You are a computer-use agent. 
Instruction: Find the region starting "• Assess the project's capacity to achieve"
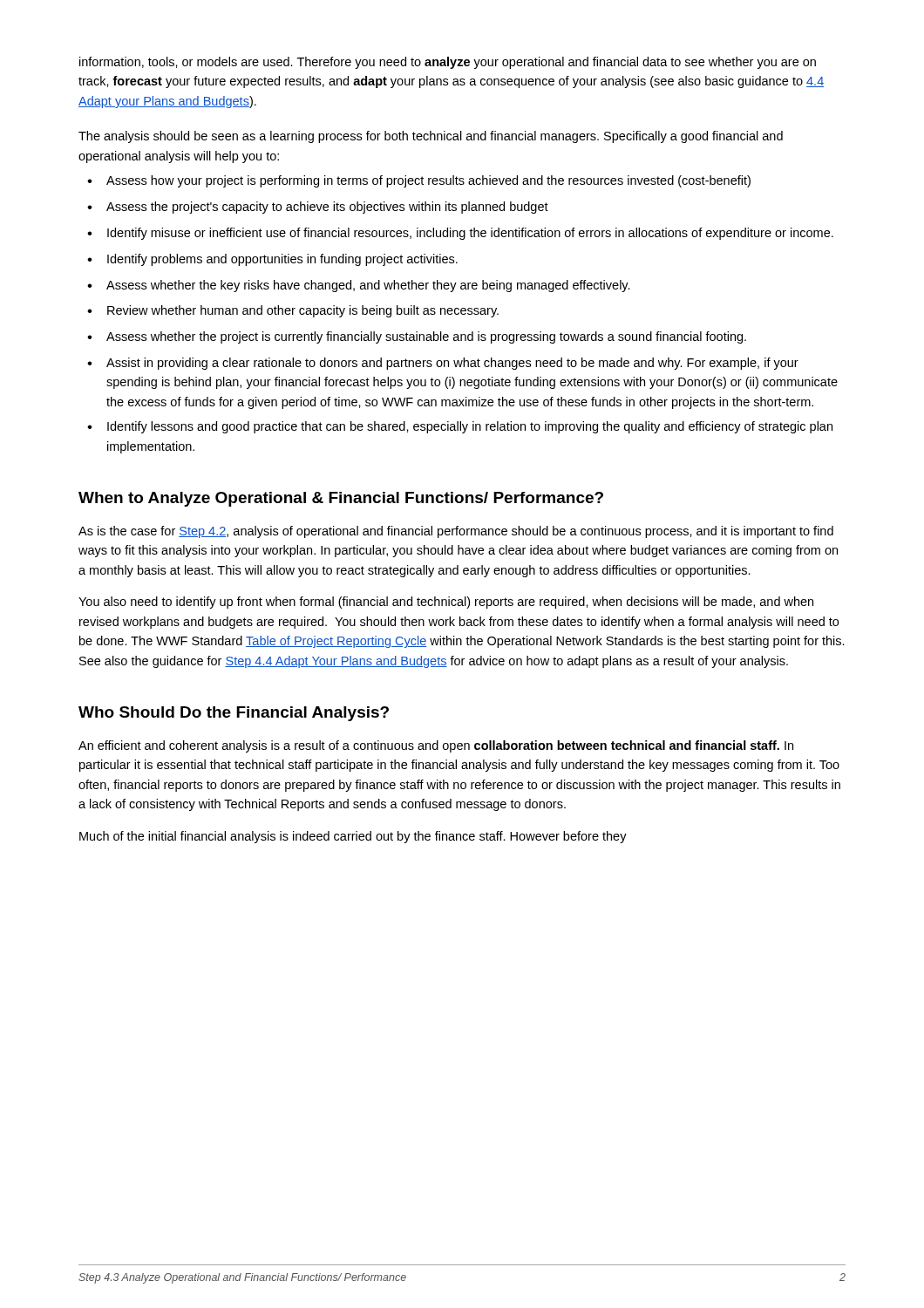(x=466, y=208)
